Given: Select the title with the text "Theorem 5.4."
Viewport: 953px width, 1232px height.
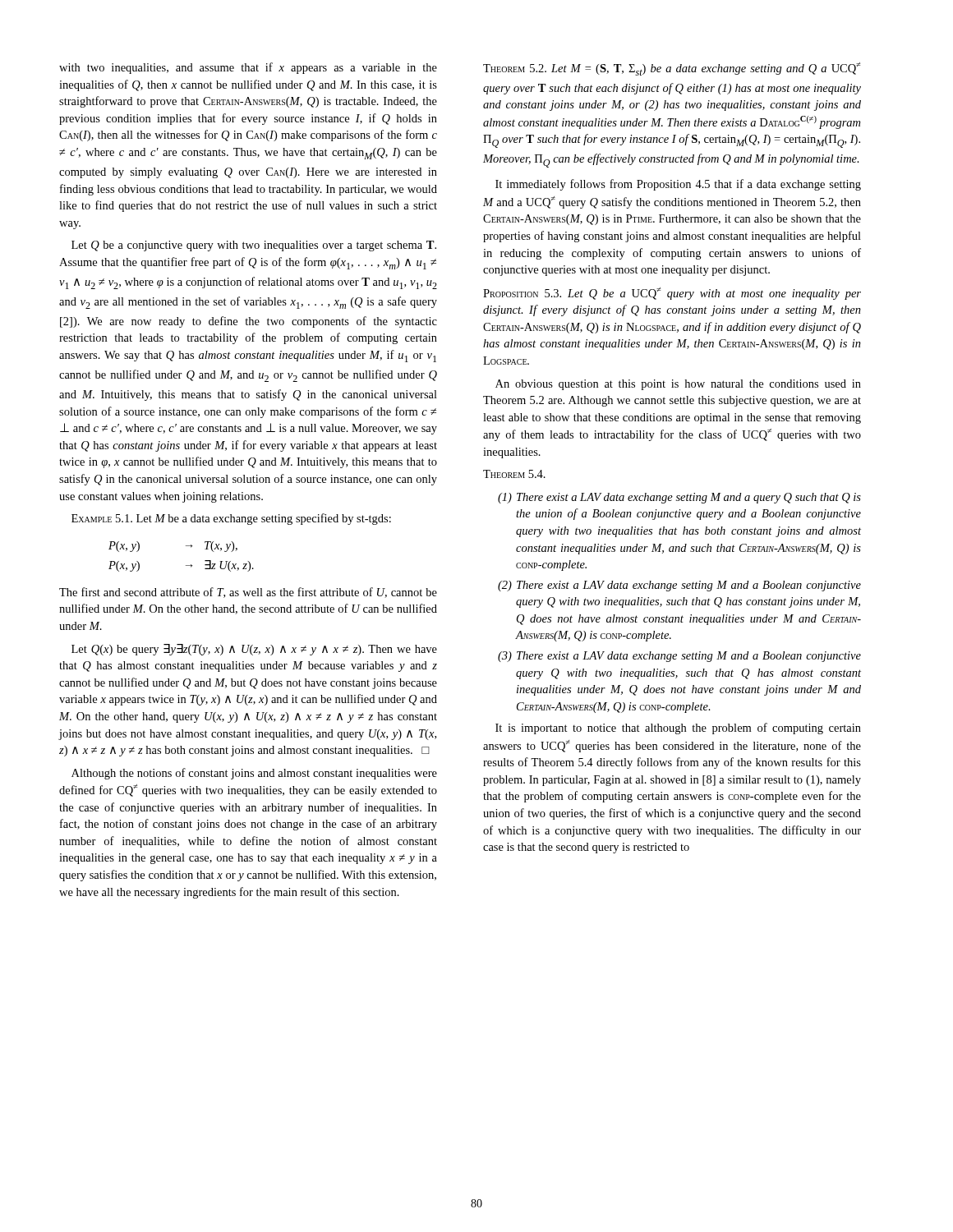Looking at the screenshot, I should click(514, 474).
